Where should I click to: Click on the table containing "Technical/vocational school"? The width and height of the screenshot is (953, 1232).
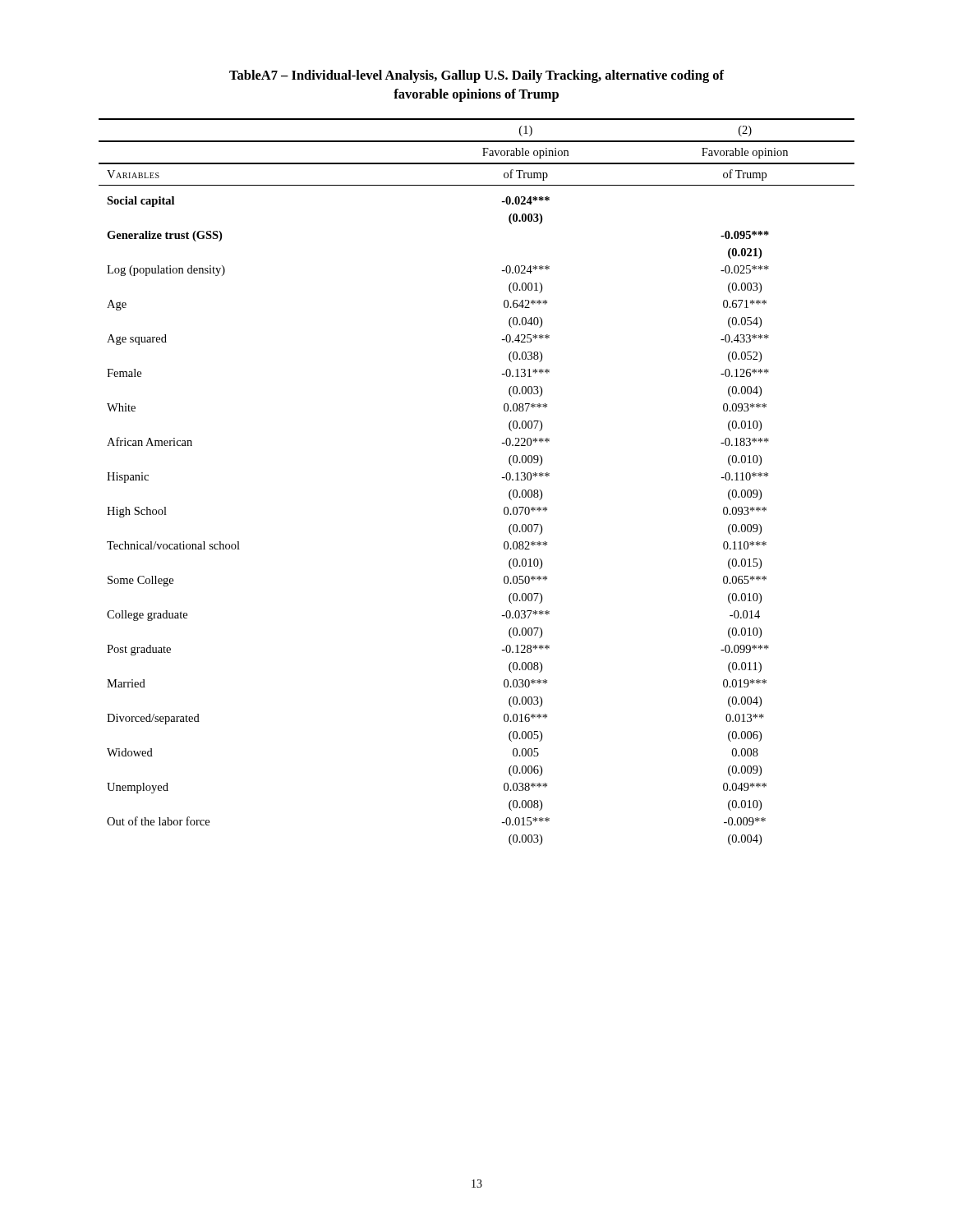476,483
